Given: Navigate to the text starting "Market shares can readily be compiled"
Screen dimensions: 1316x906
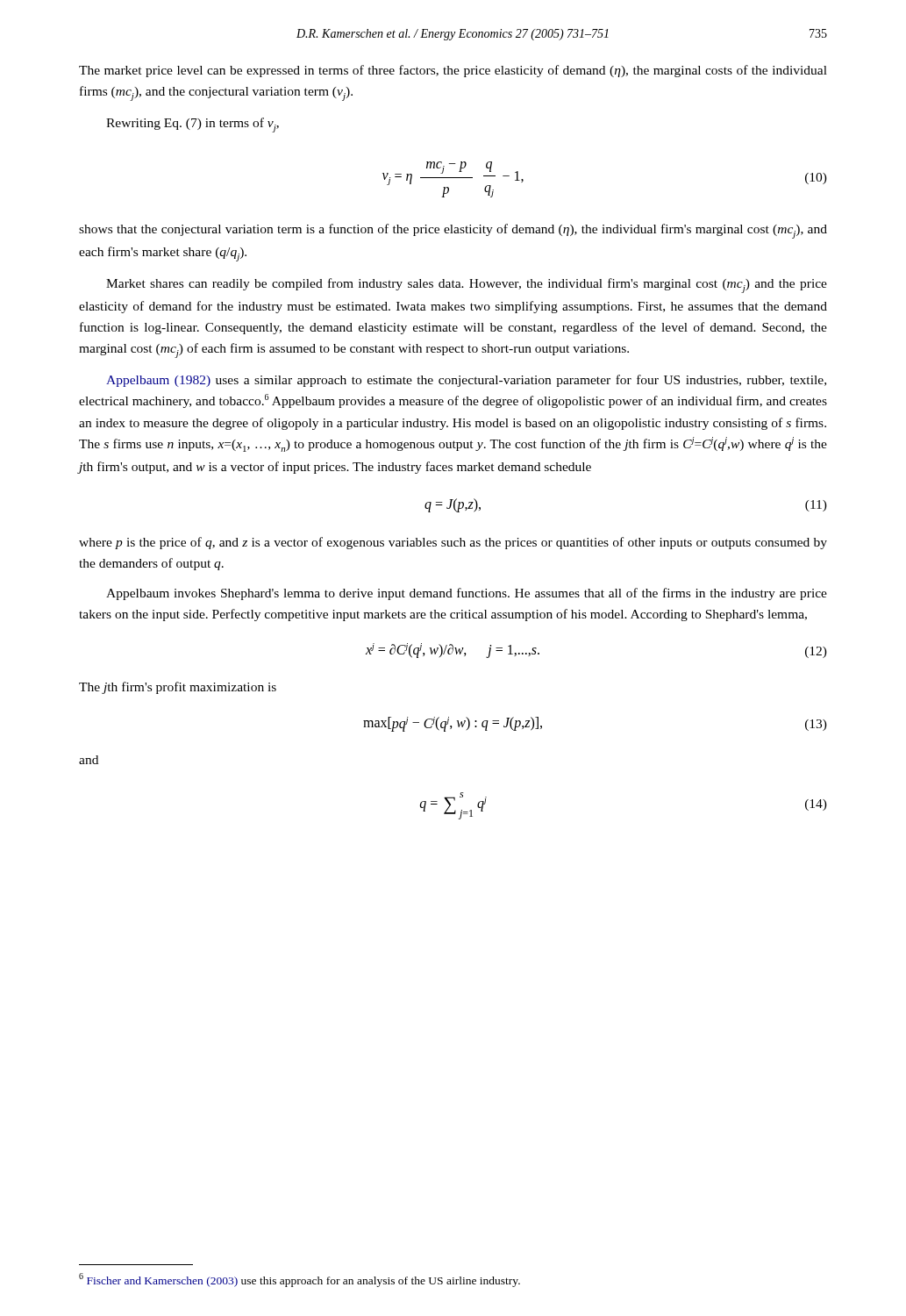Looking at the screenshot, I should point(453,317).
